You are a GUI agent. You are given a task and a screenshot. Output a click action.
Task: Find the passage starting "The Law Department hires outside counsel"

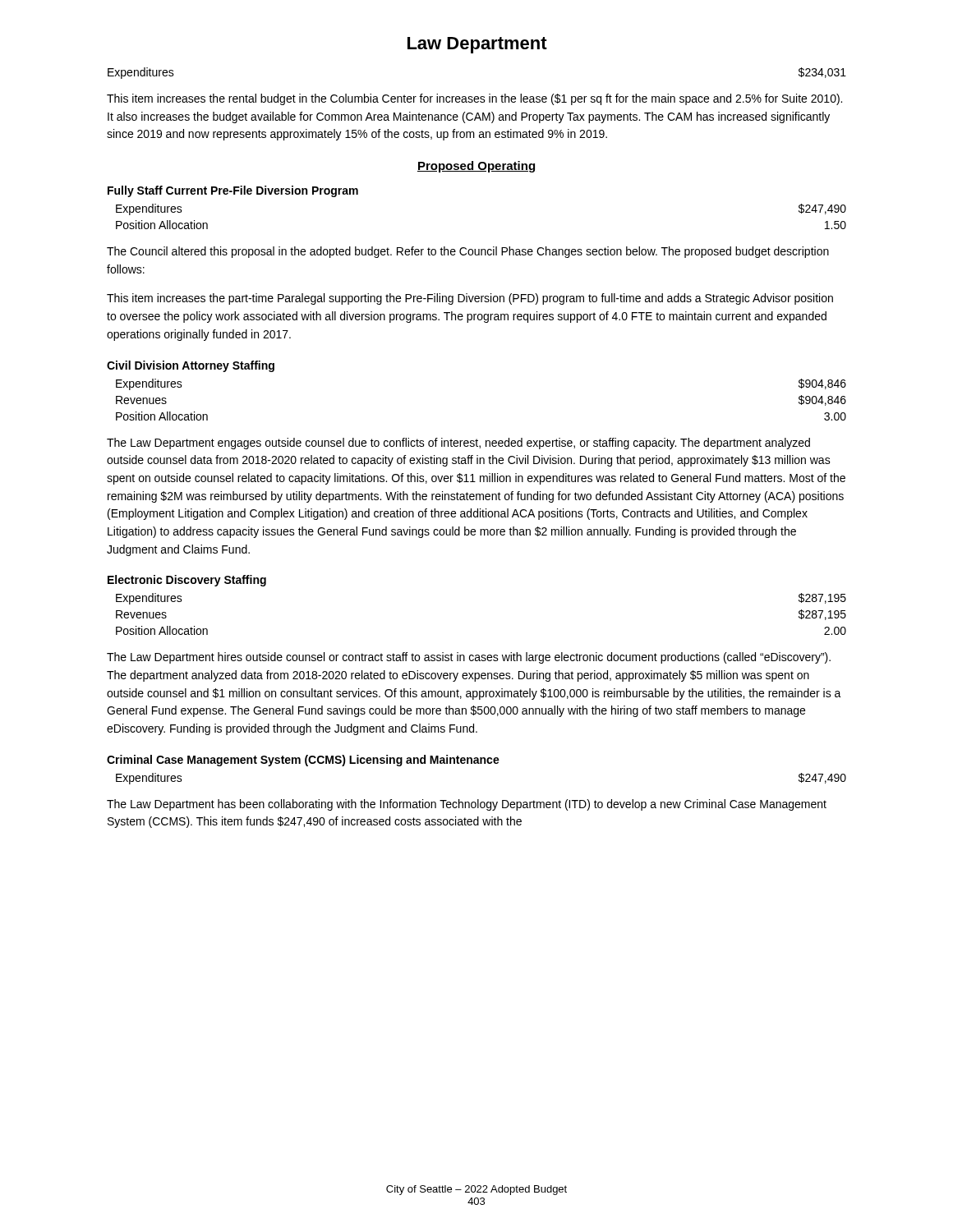click(x=474, y=693)
